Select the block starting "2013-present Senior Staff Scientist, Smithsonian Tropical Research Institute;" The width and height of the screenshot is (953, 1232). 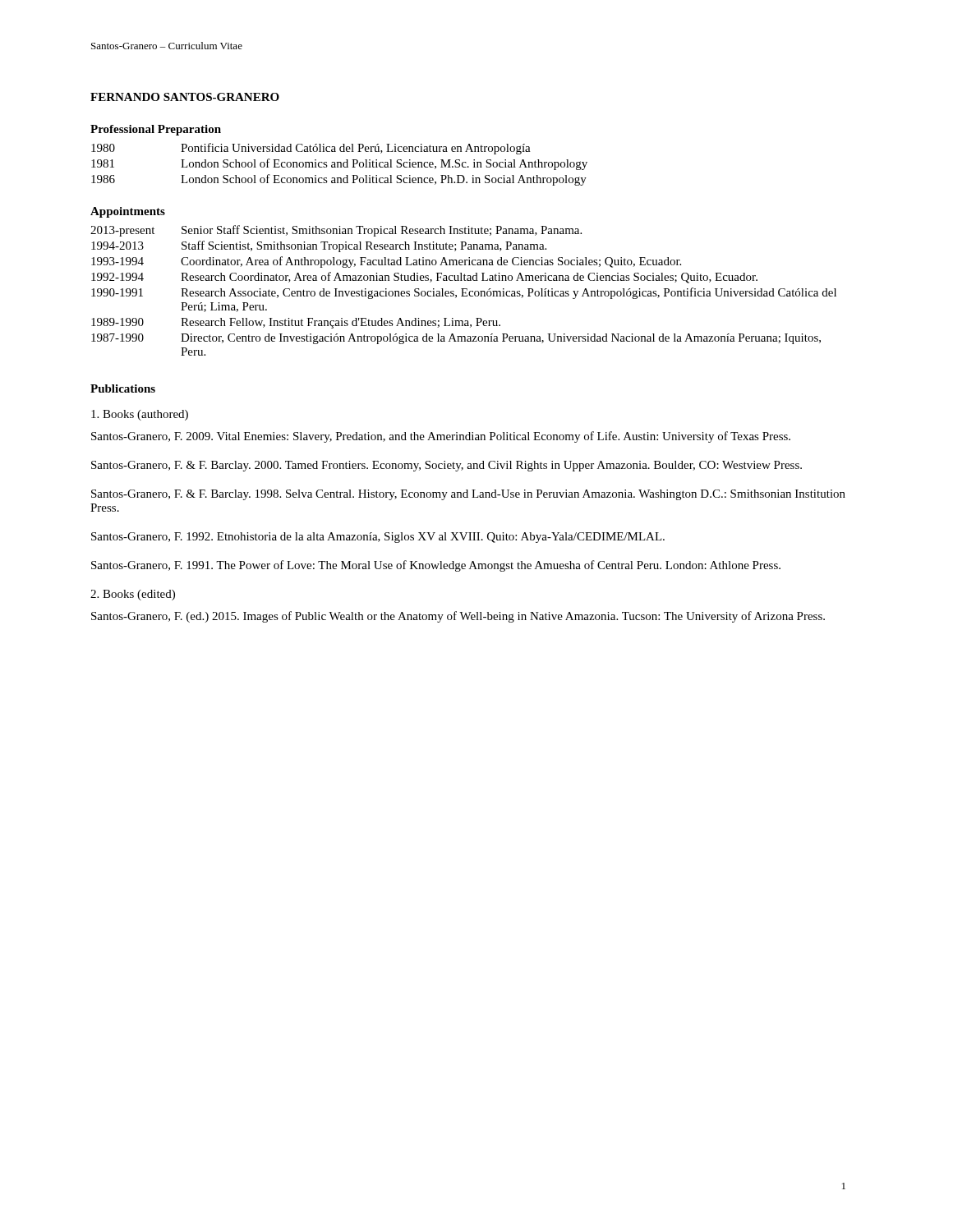pyautogui.click(x=468, y=230)
